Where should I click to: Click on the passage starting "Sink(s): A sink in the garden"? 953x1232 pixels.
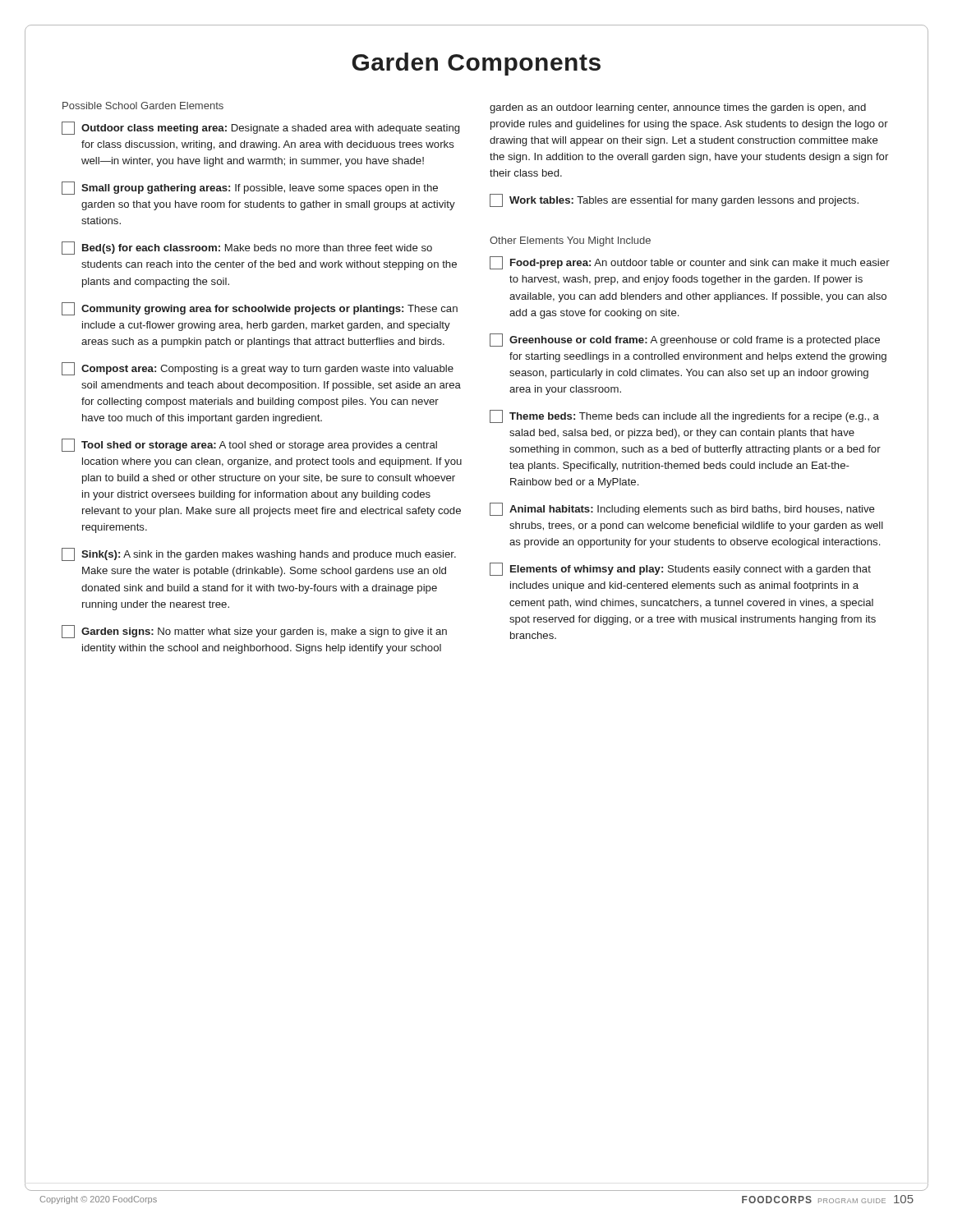click(x=263, y=579)
